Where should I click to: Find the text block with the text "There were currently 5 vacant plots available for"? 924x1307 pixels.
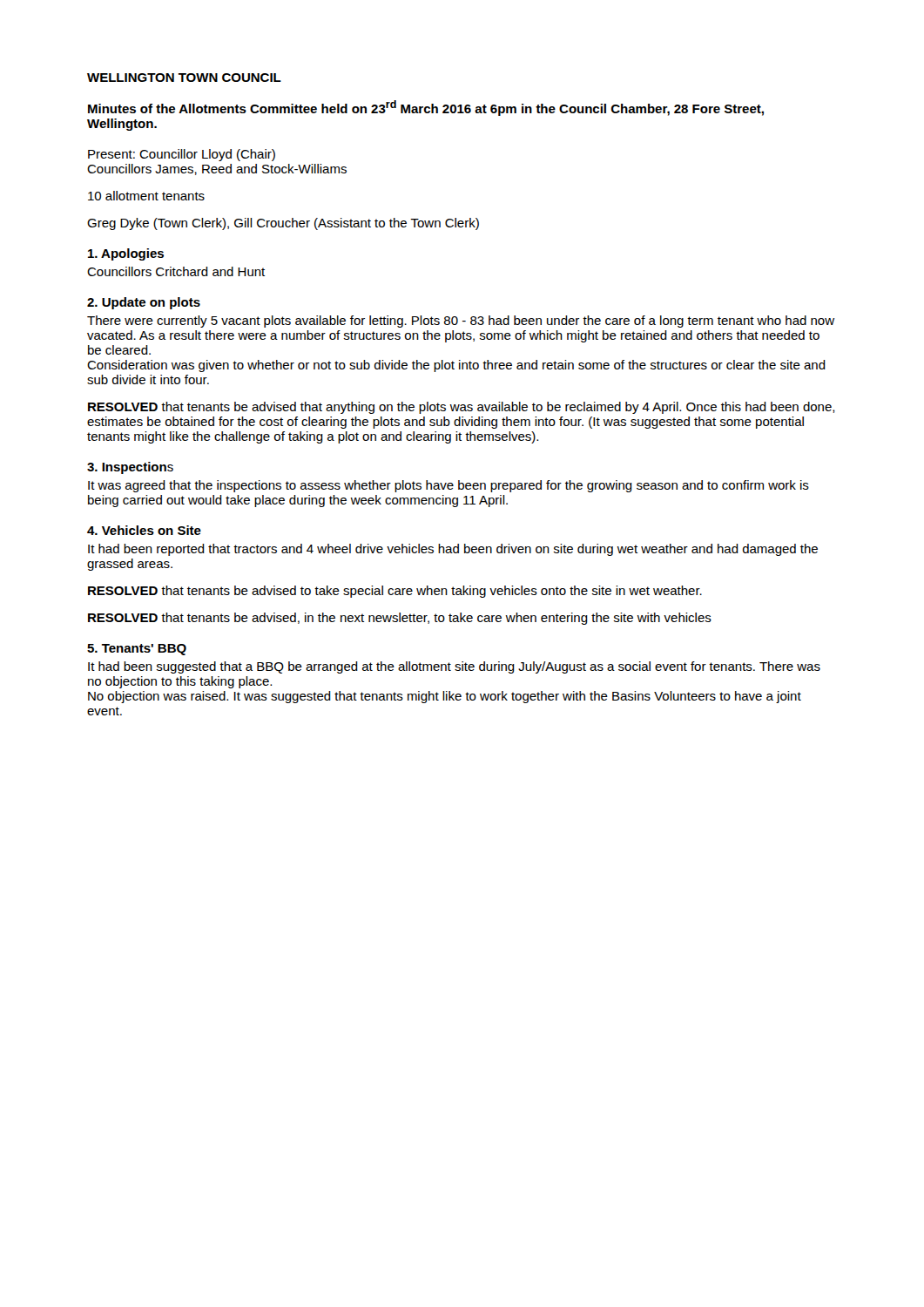click(461, 350)
